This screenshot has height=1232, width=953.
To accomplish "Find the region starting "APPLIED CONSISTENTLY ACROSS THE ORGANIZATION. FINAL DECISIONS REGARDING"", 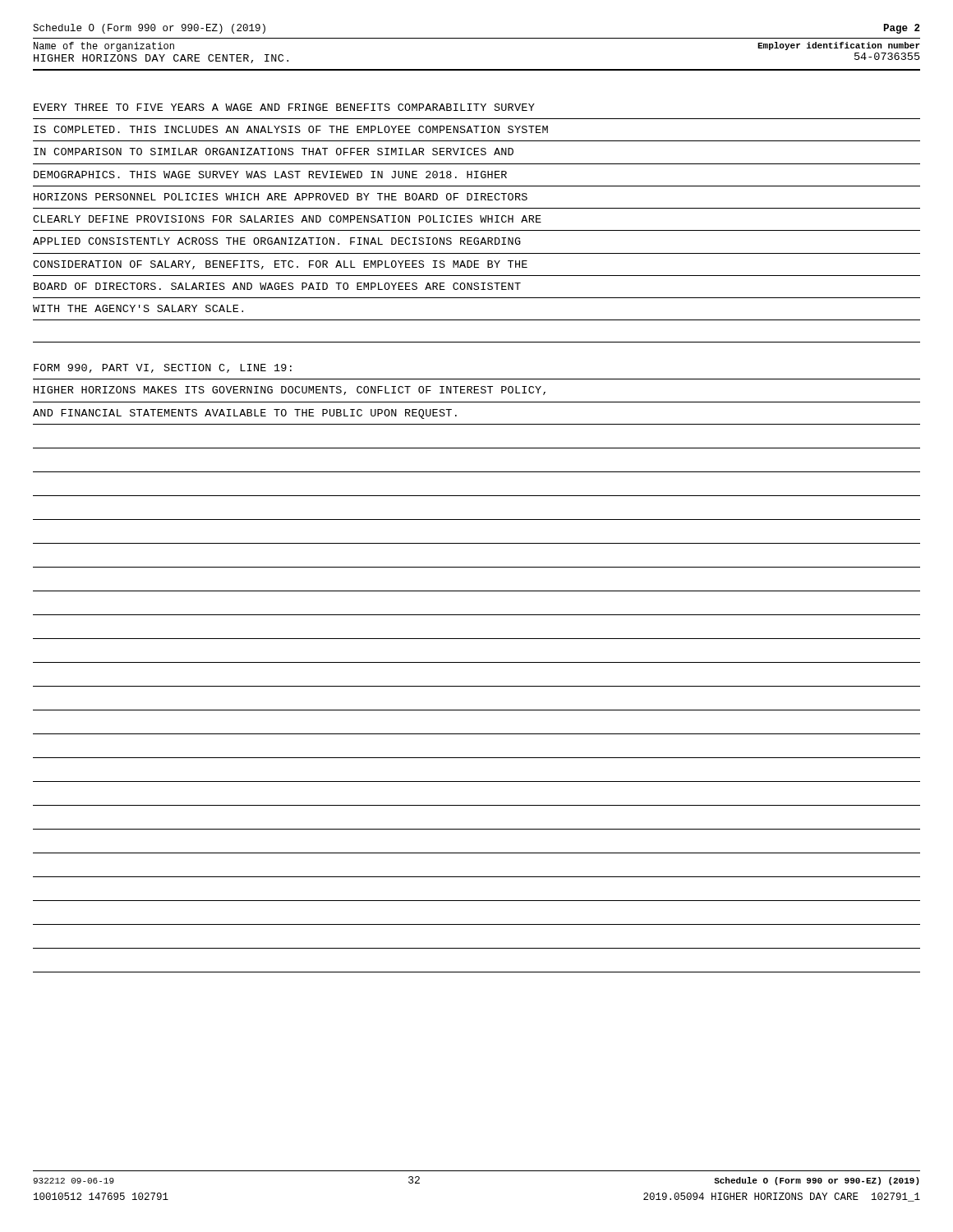I will tap(277, 242).
